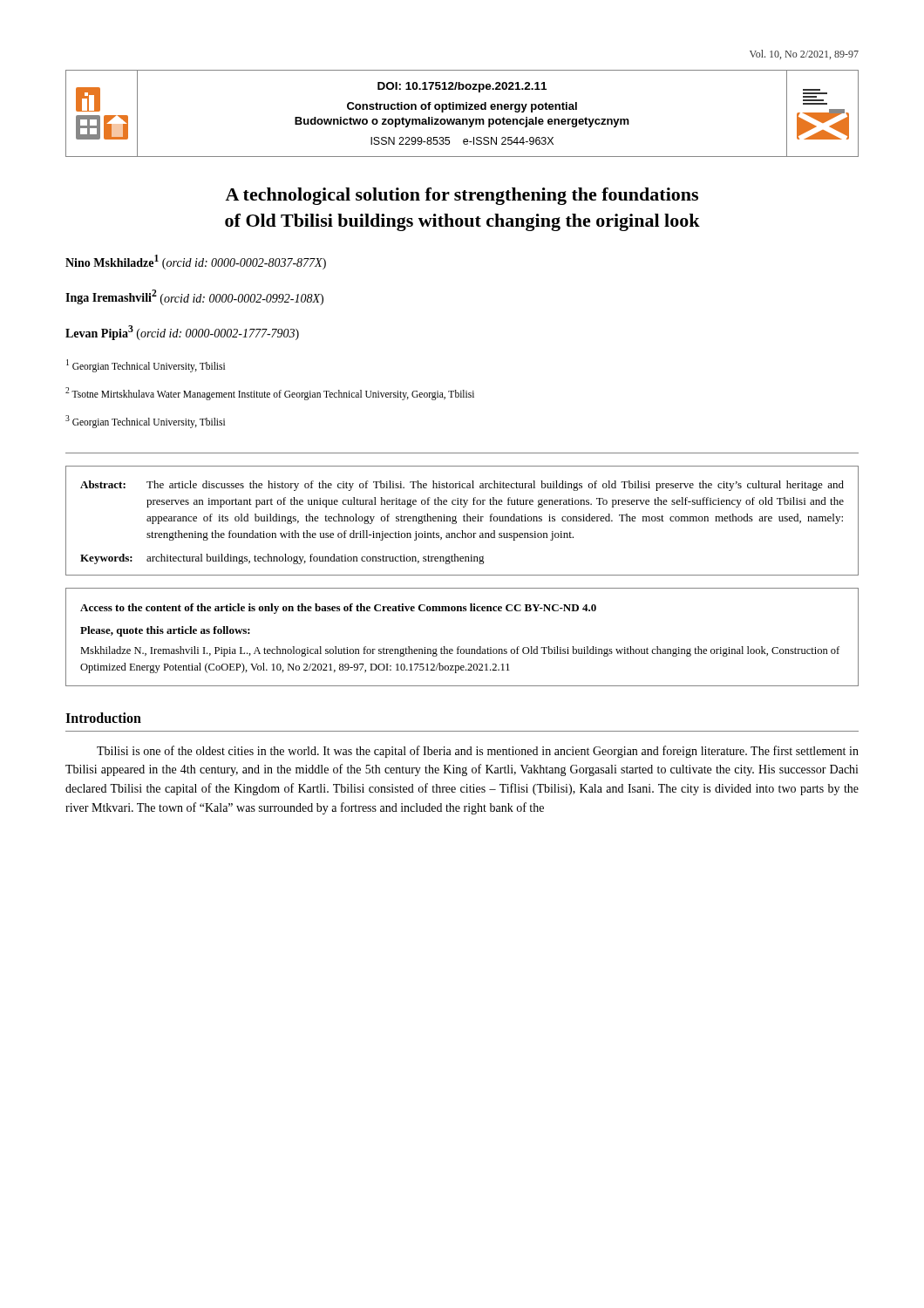
Task: Select a logo
Action: (462, 113)
